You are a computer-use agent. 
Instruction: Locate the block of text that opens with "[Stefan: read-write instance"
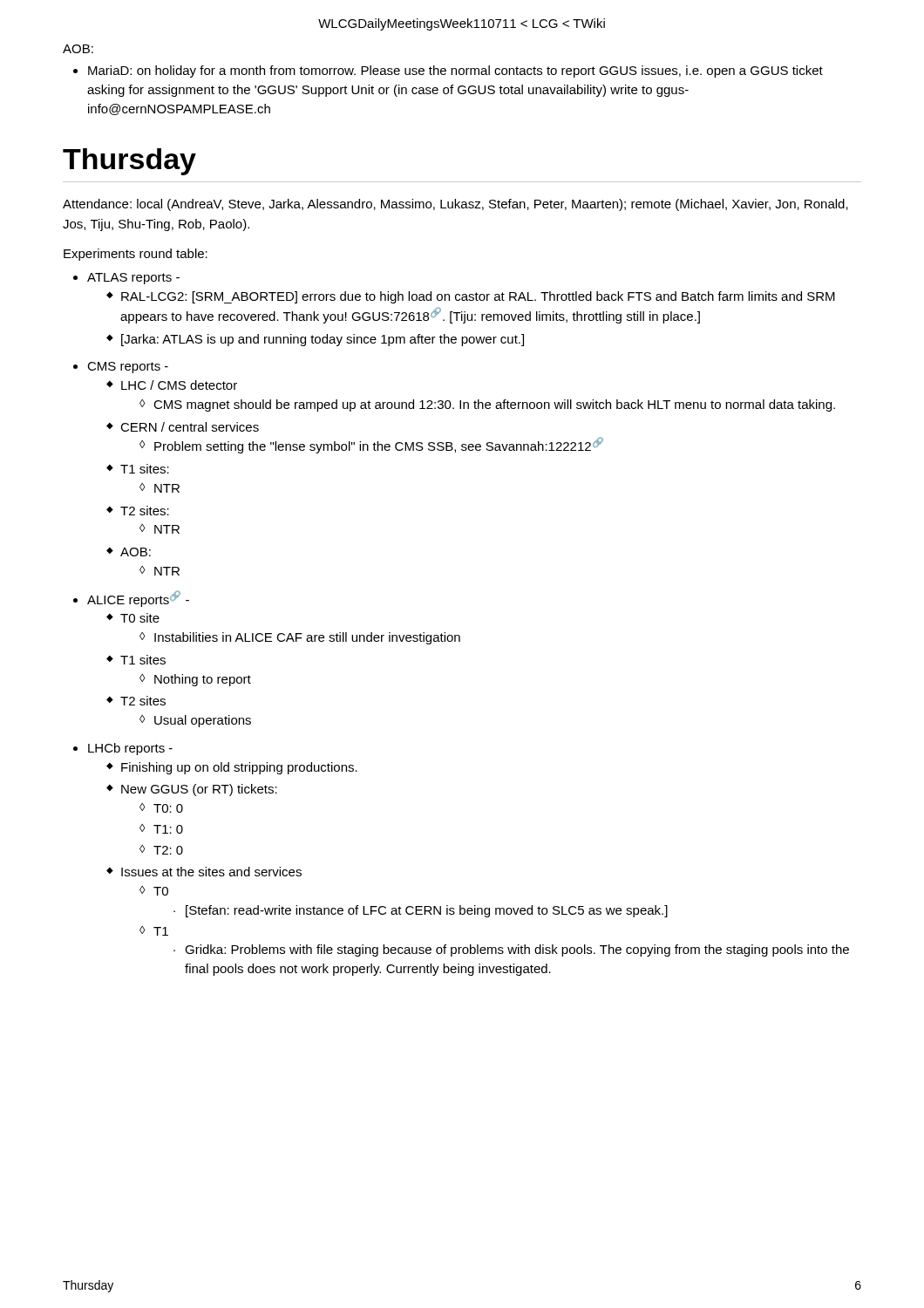coord(426,910)
